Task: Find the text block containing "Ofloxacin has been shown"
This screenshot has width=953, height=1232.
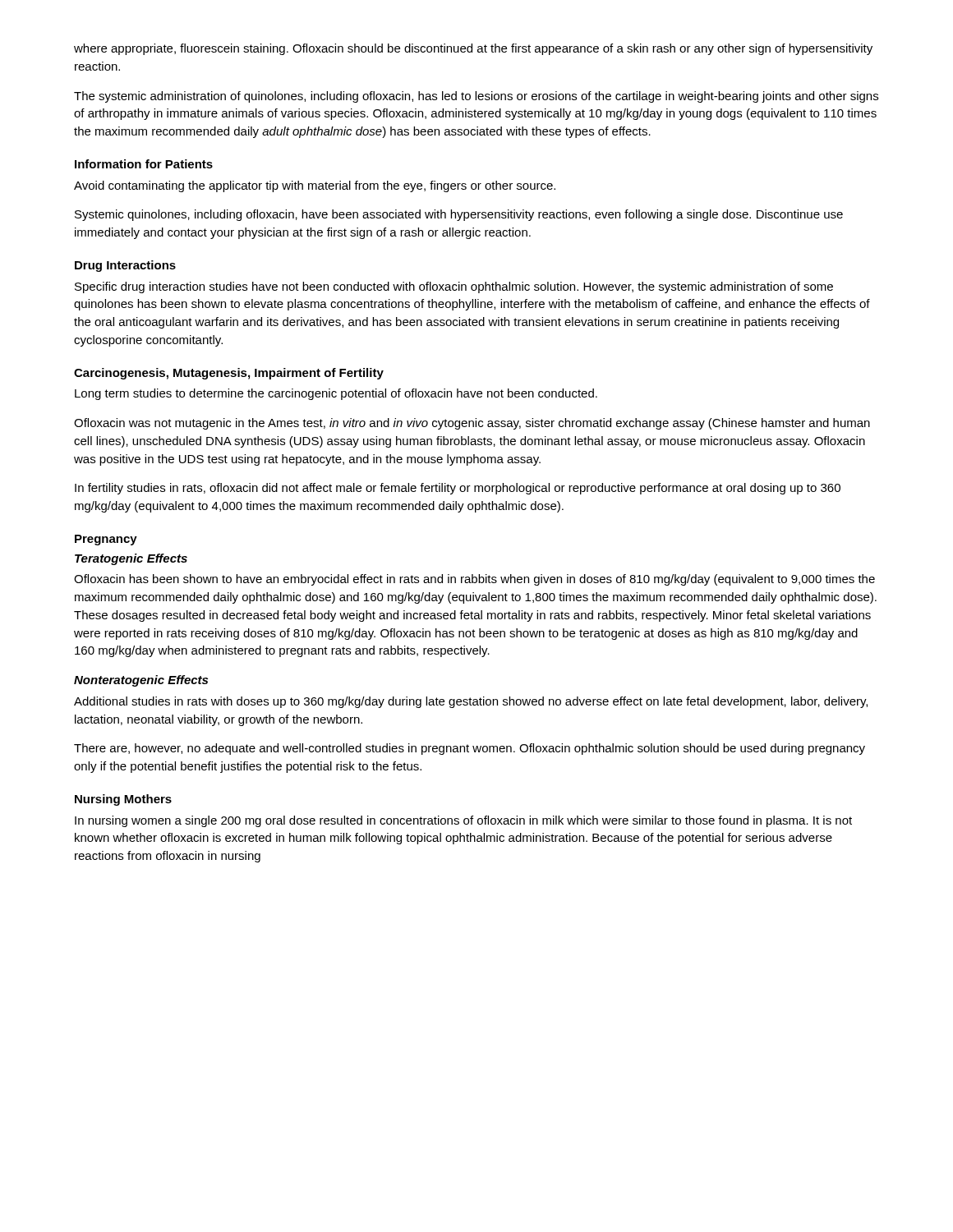Action: 476,615
